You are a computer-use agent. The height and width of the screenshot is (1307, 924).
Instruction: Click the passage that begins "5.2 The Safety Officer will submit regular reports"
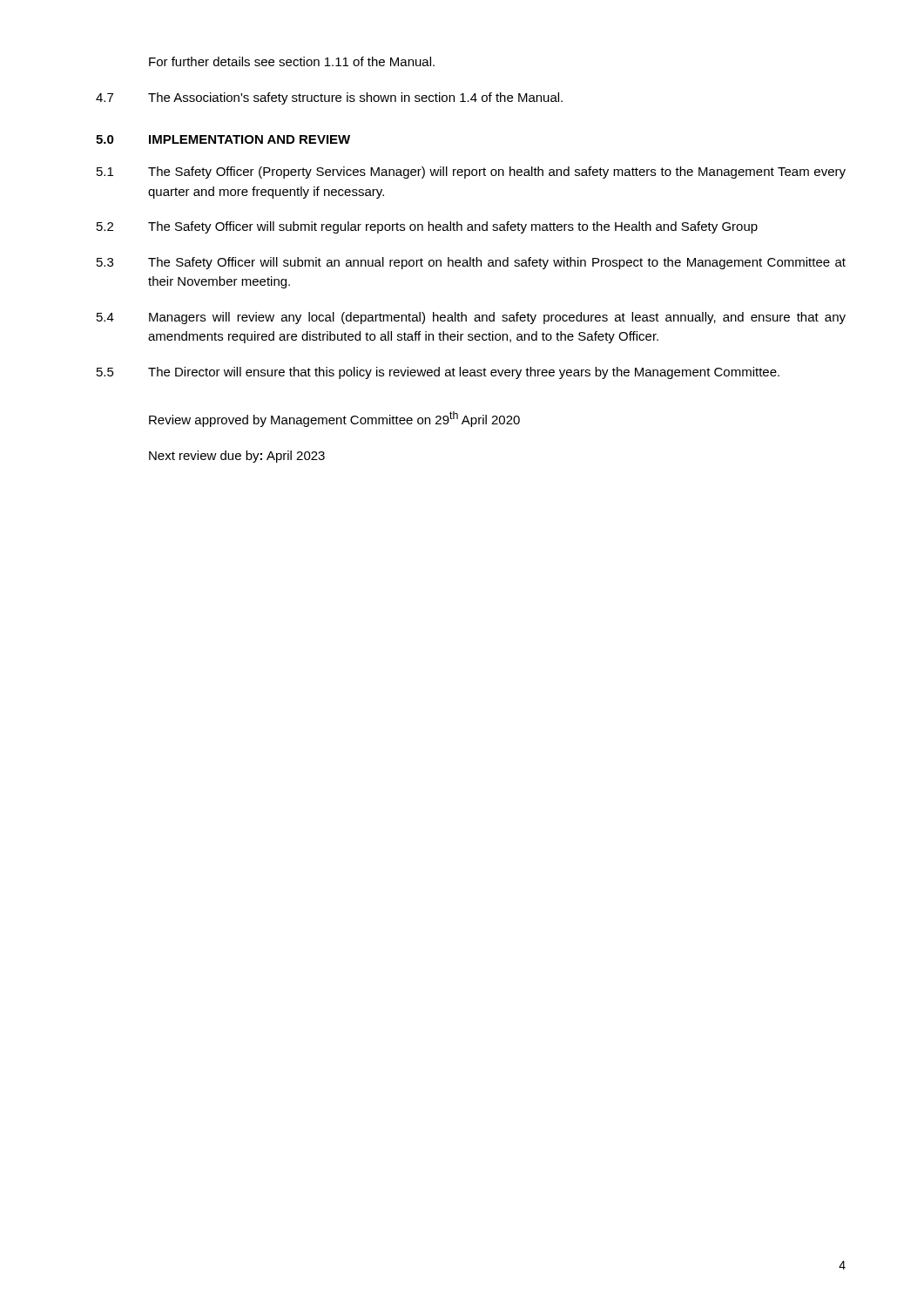point(471,227)
